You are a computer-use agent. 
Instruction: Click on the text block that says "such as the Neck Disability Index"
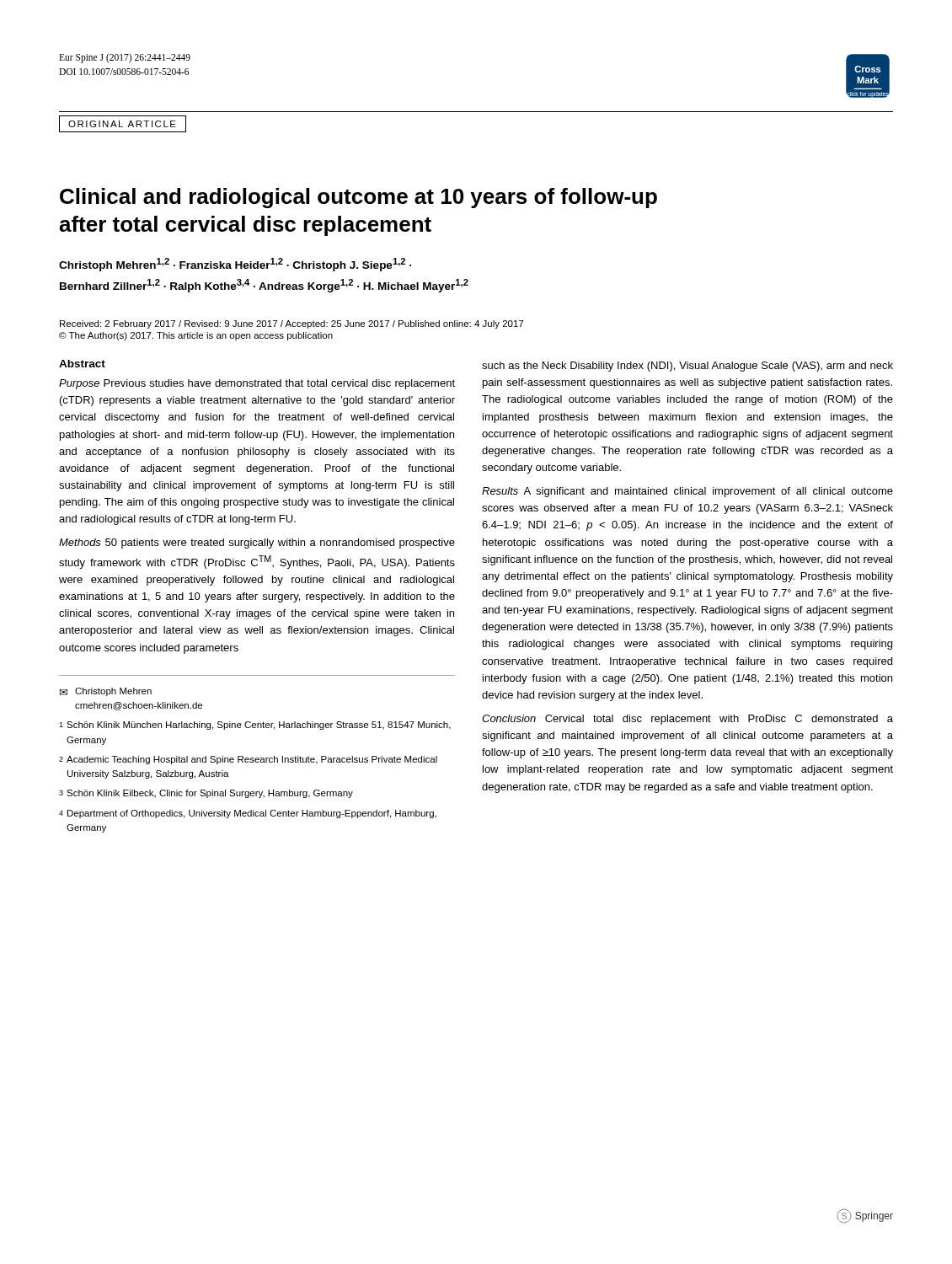point(687,576)
